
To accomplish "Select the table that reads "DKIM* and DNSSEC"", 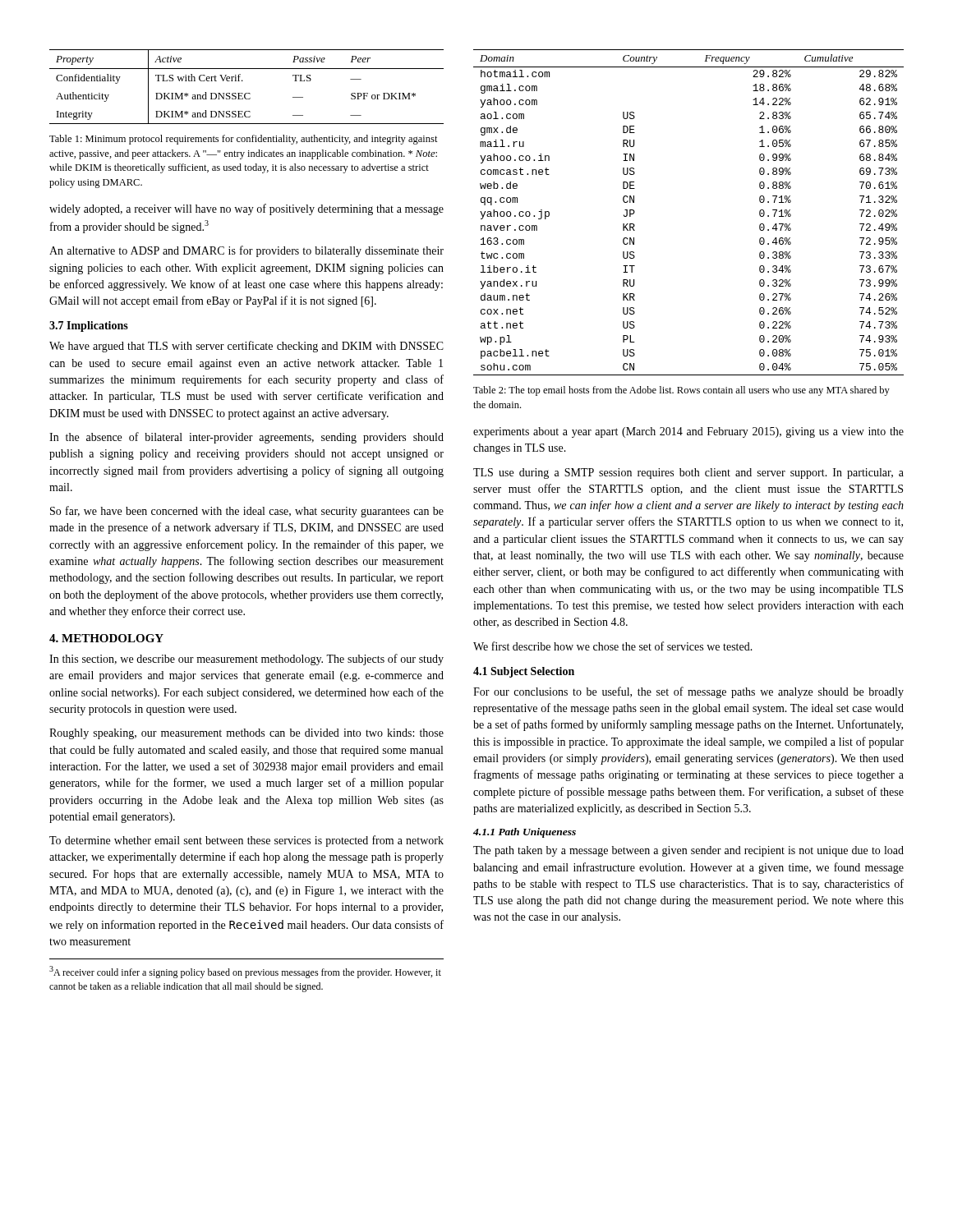I will tap(246, 87).
